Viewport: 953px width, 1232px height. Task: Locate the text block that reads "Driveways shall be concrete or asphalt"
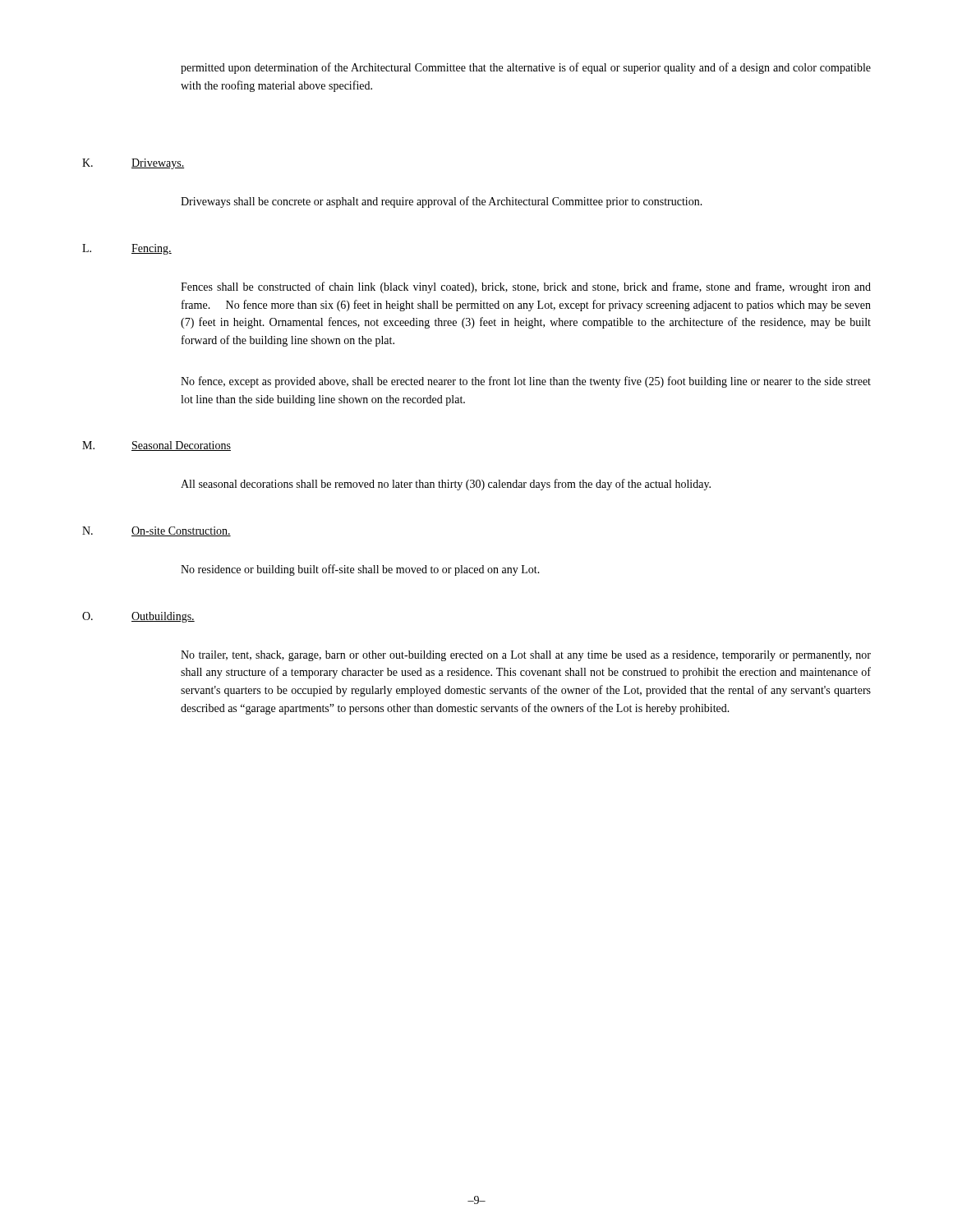point(442,202)
